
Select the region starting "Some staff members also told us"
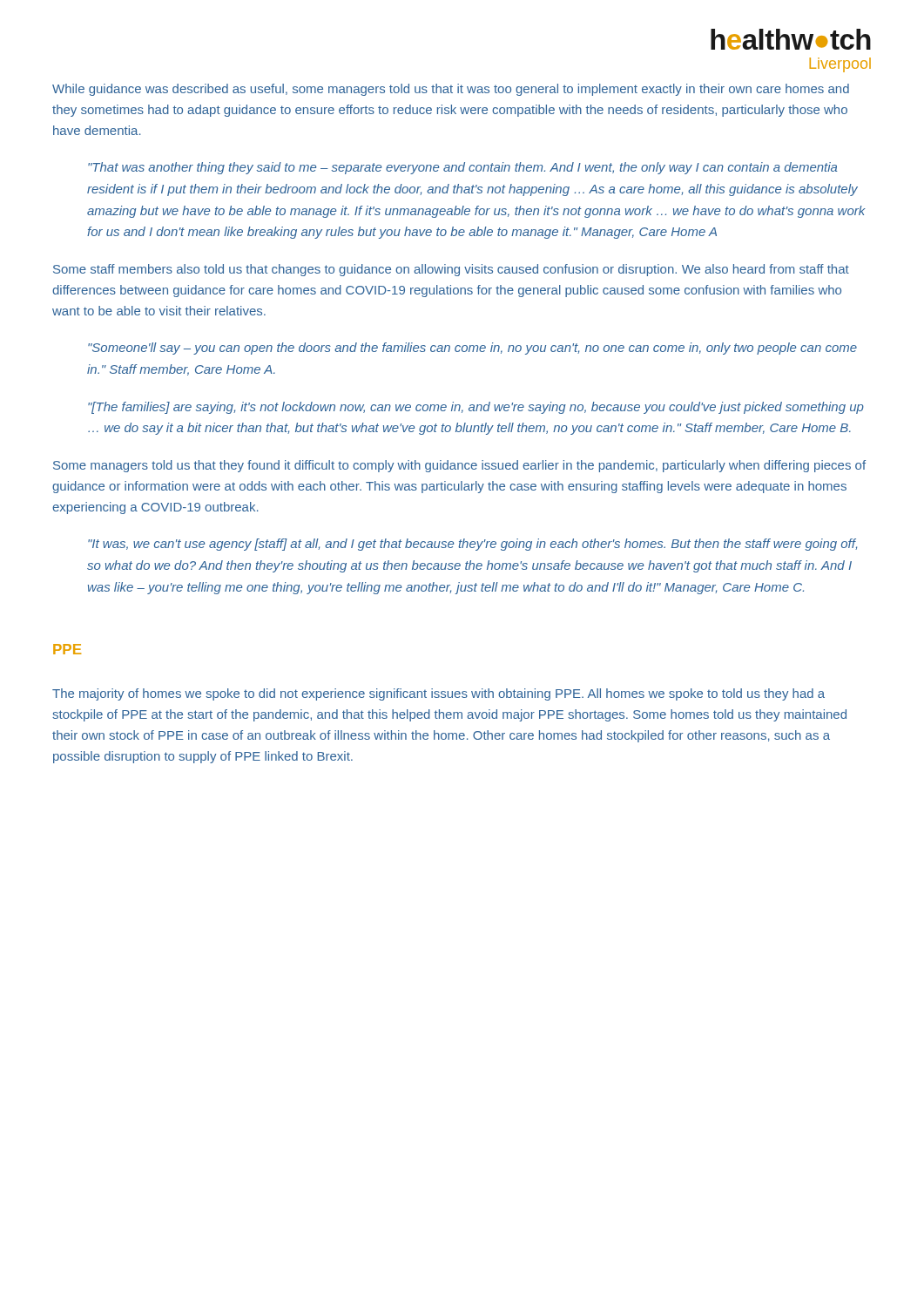click(x=451, y=290)
